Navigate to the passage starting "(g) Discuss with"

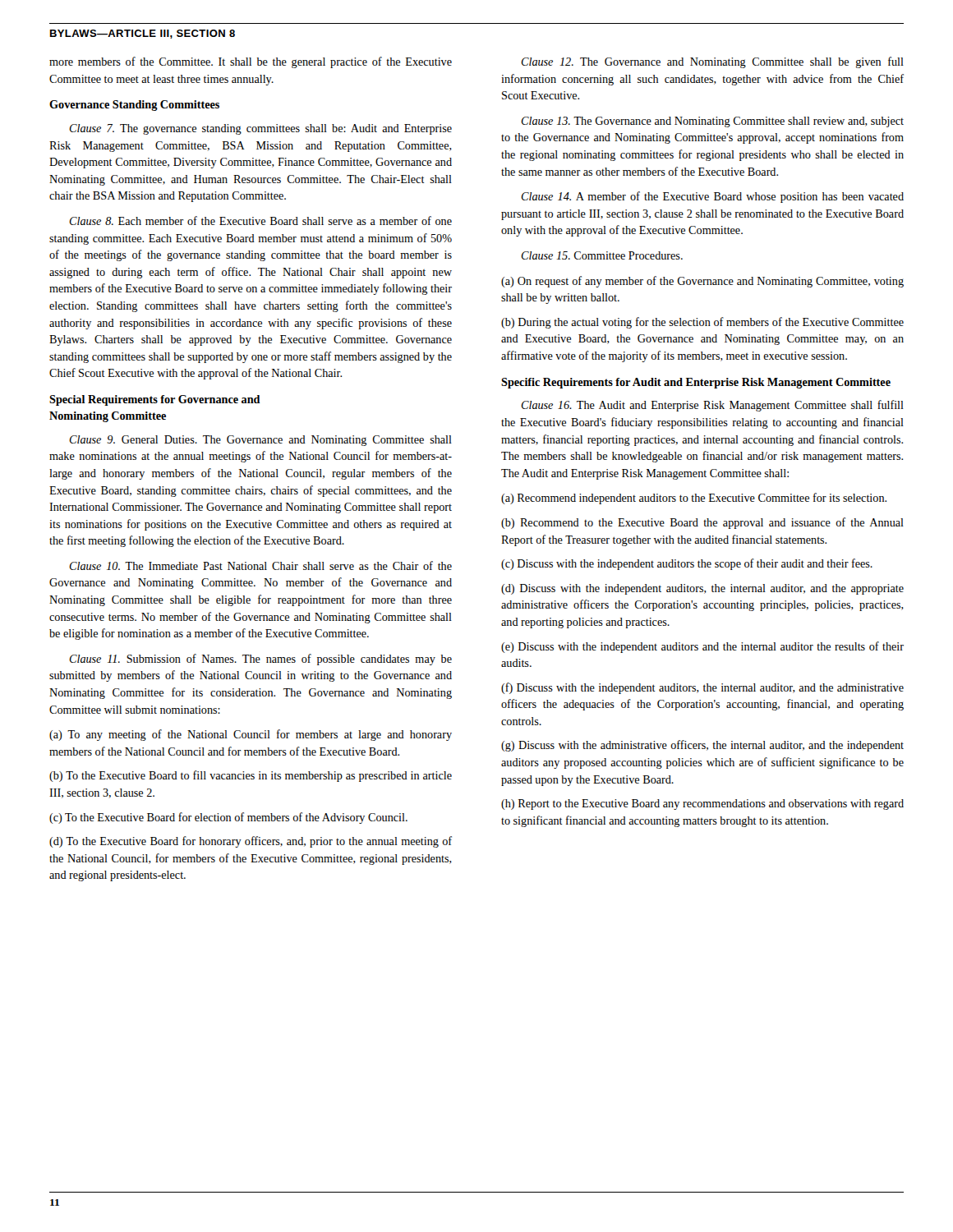702,762
